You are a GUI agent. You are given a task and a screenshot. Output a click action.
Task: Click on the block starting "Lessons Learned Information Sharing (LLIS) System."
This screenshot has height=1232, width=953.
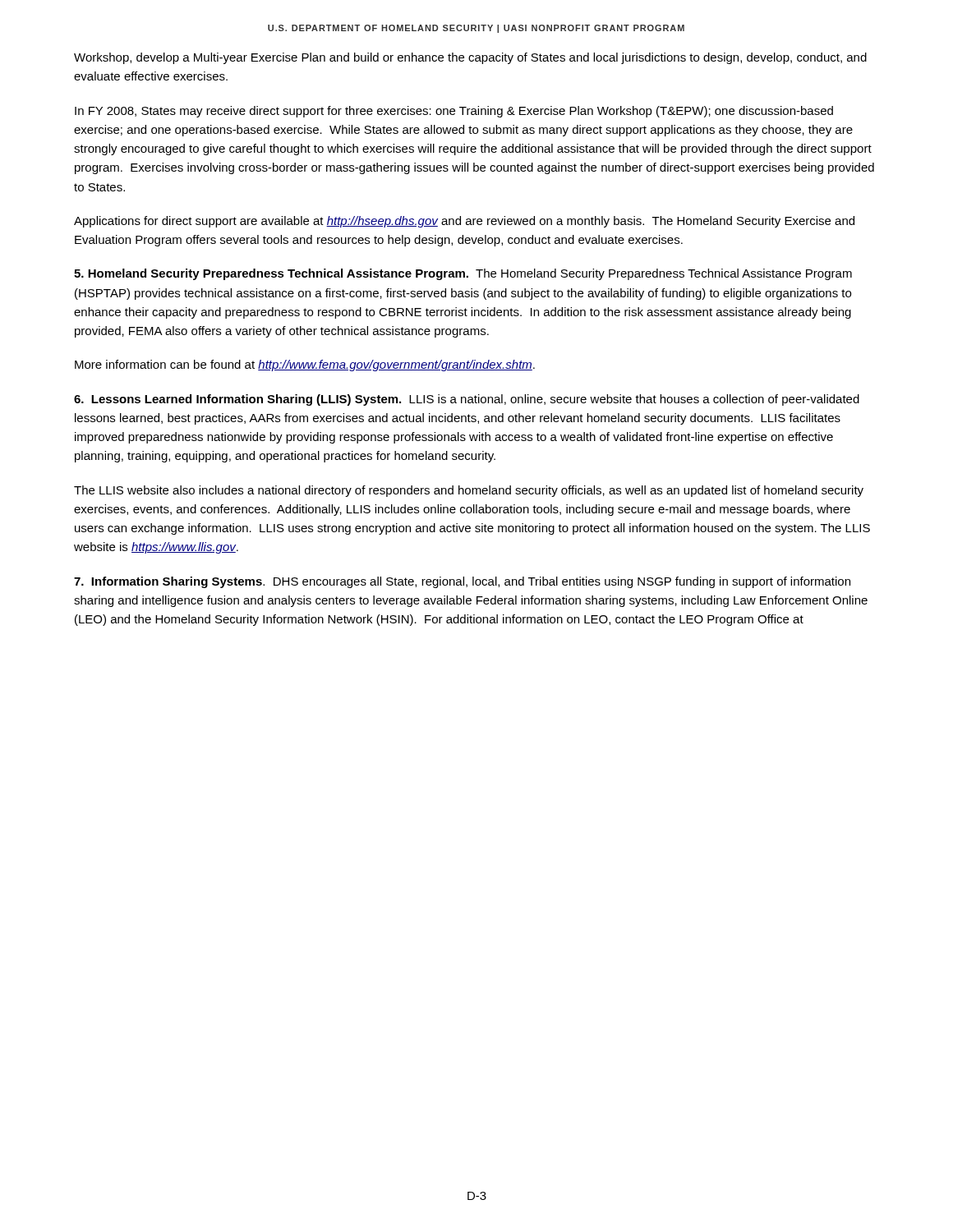pyautogui.click(x=467, y=427)
